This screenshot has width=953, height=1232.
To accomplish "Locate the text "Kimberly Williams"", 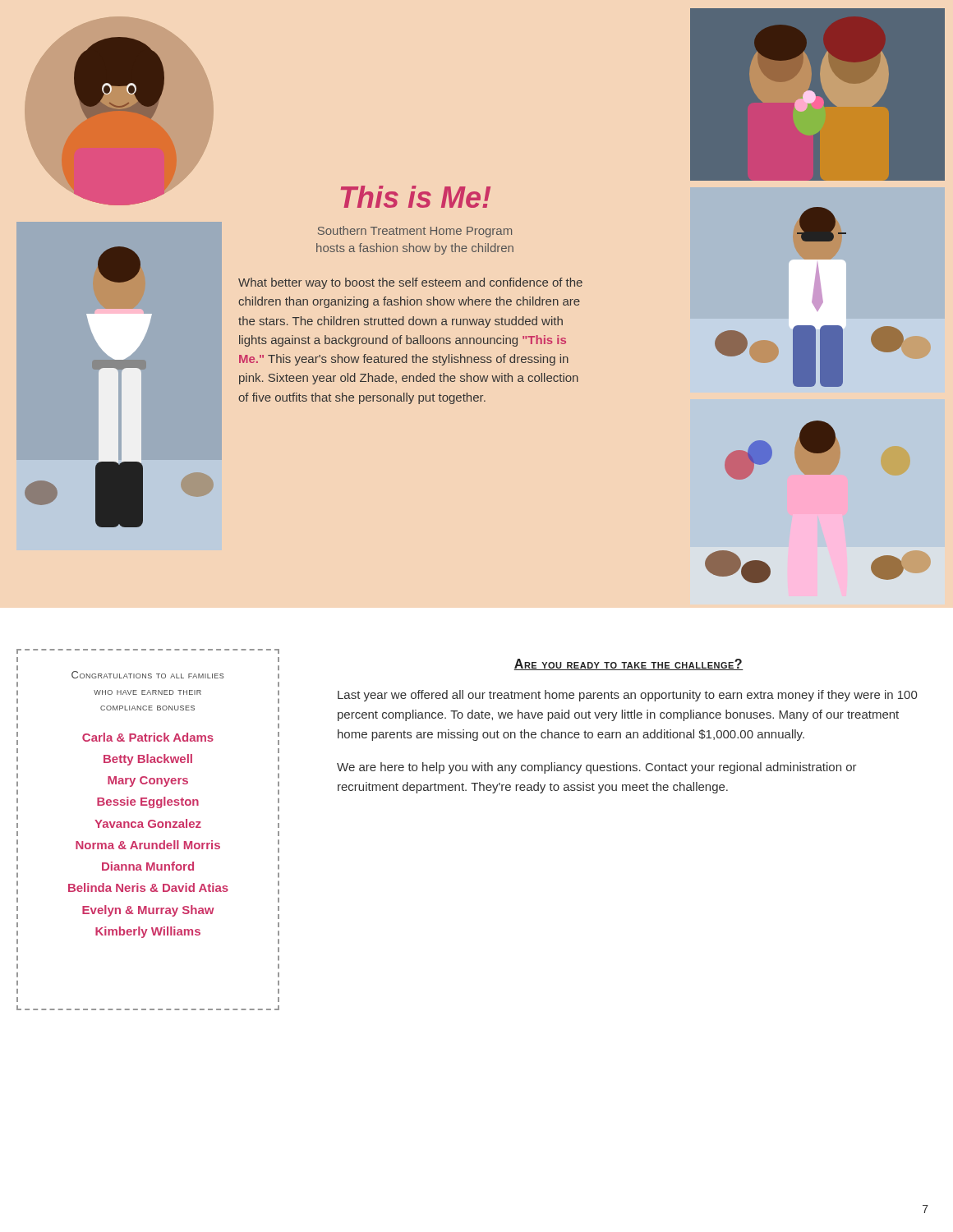I will coord(148,931).
